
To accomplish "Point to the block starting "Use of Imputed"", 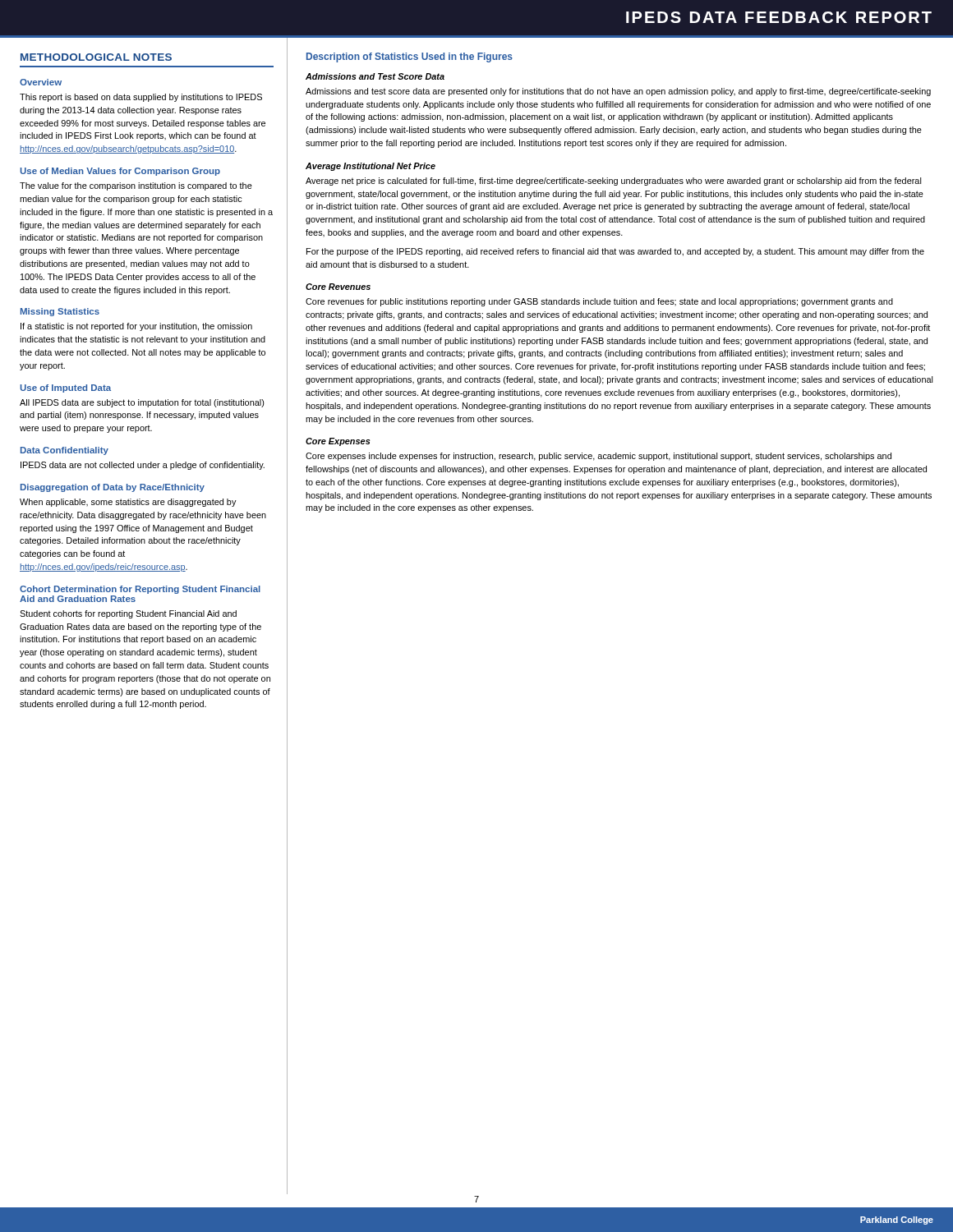I will click(x=65, y=387).
